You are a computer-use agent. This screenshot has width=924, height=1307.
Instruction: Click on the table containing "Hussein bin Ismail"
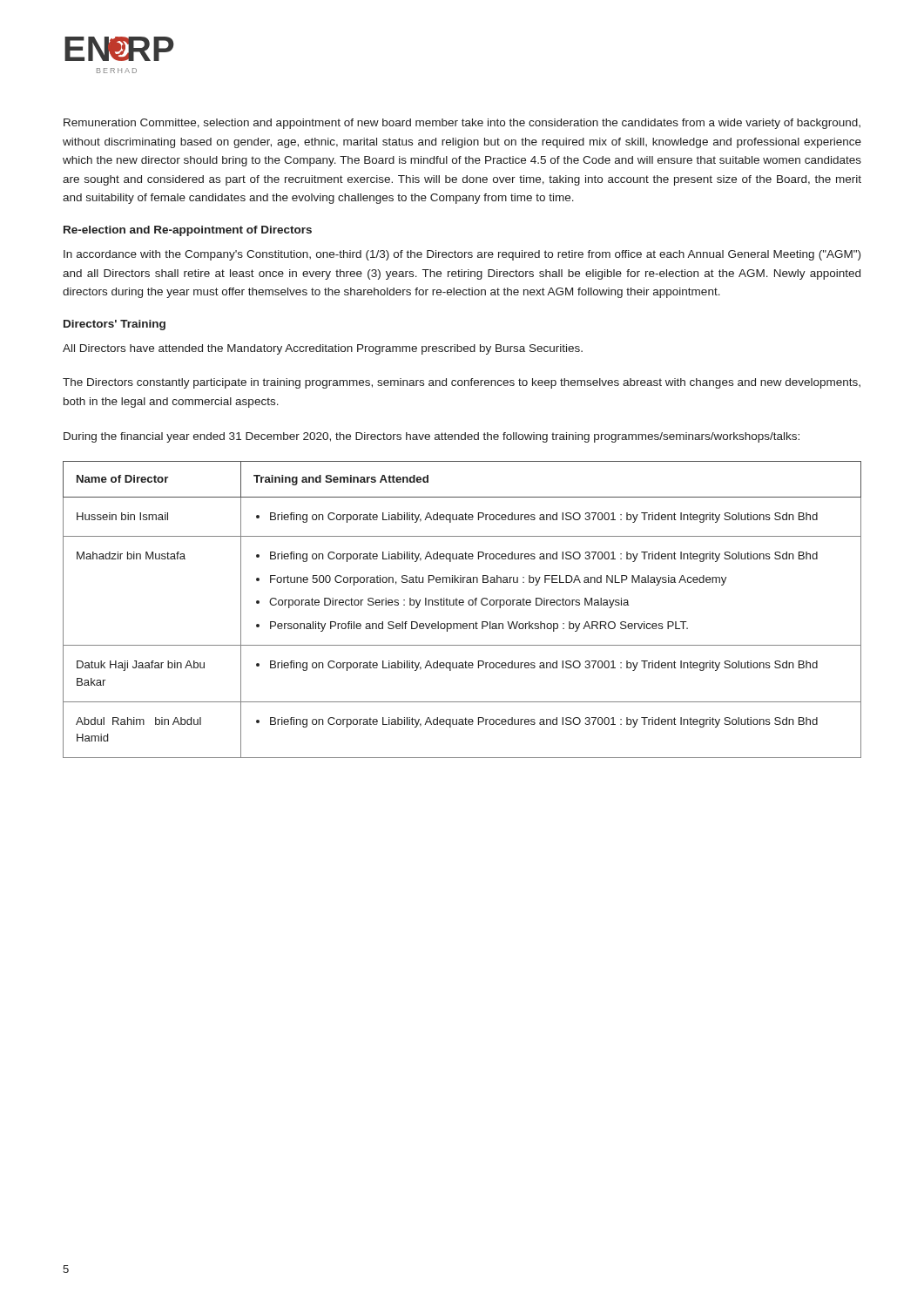click(462, 610)
